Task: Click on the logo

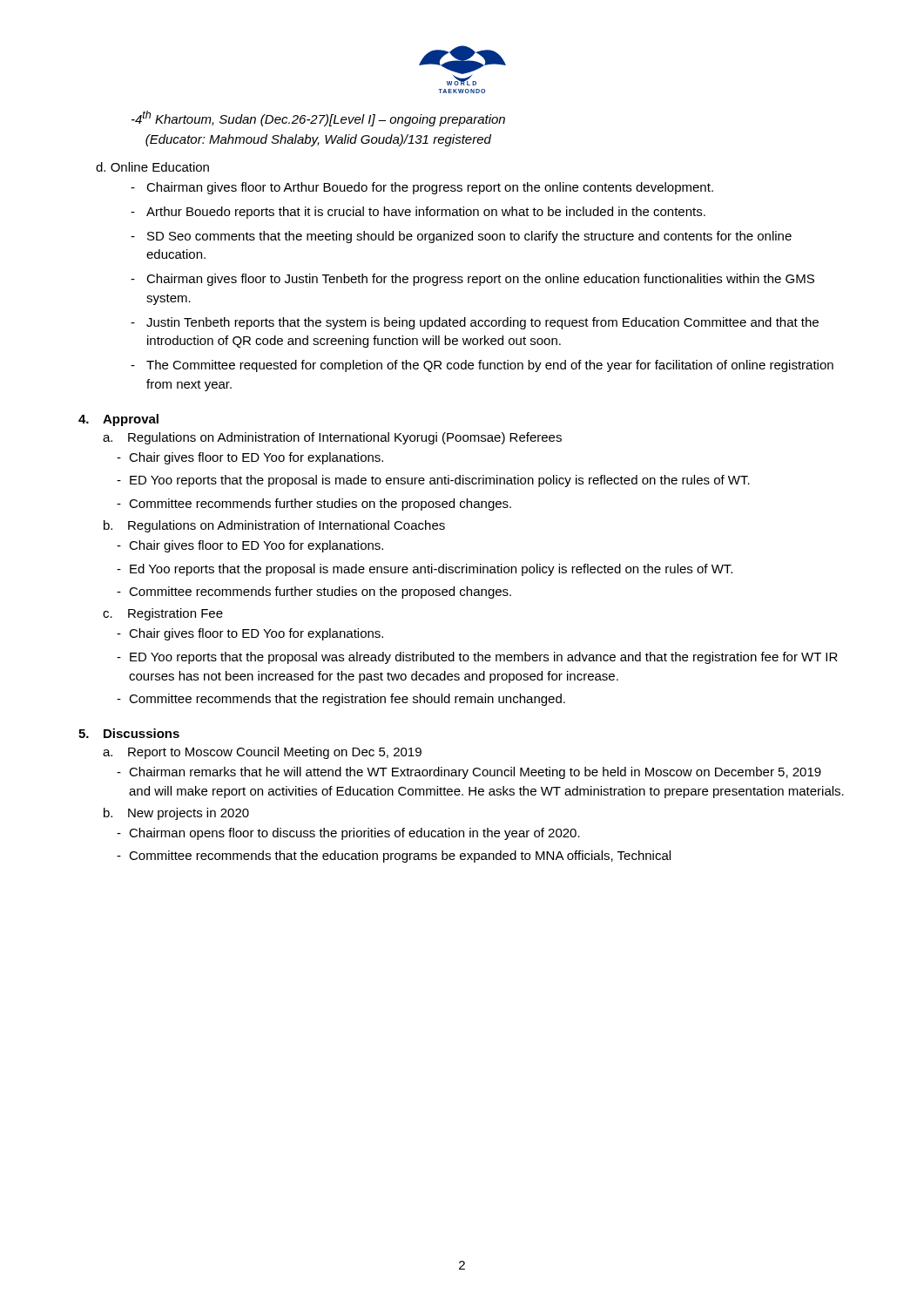Action: tap(462, 67)
